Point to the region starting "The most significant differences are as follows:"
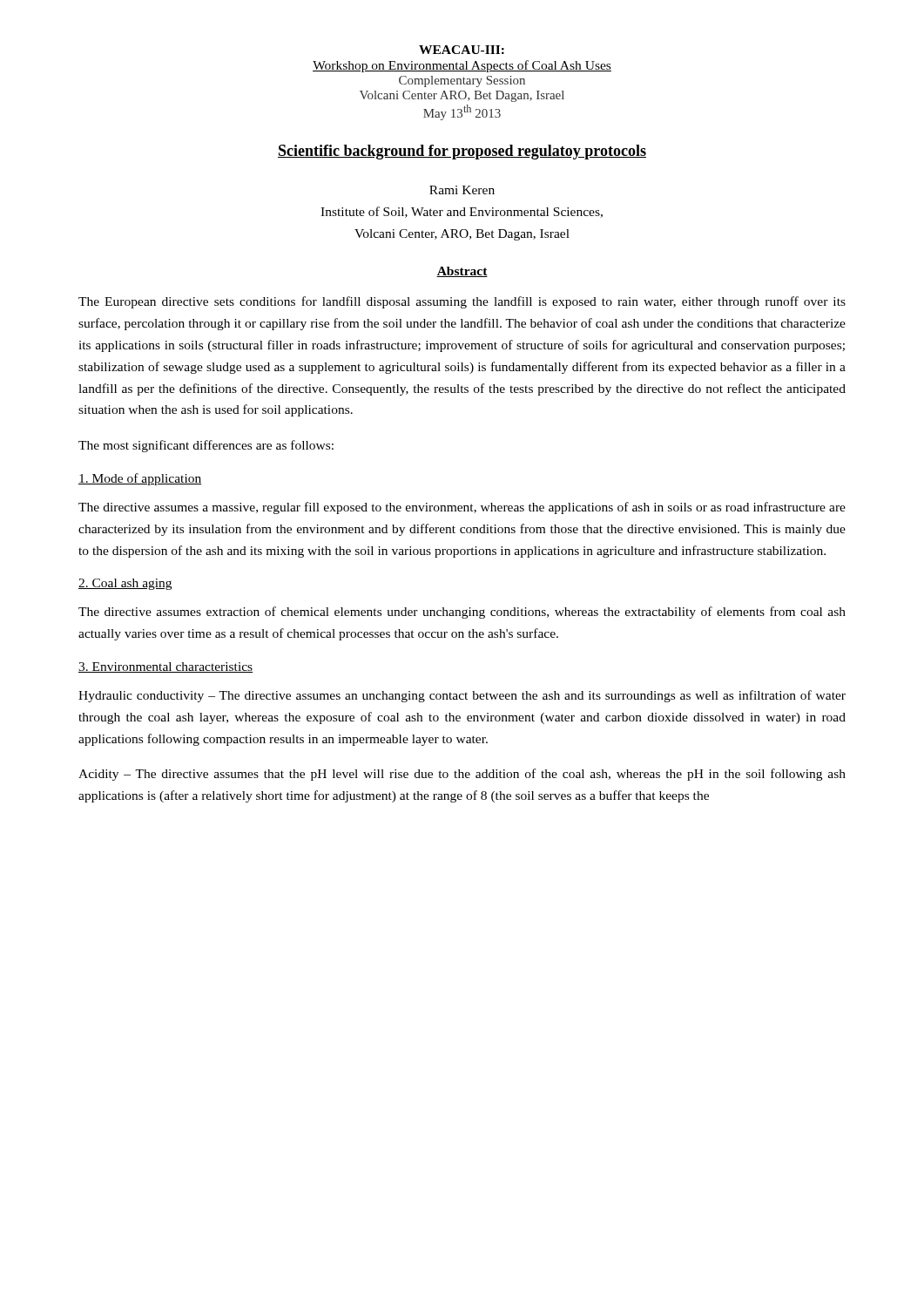The width and height of the screenshot is (924, 1307). (206, 445)
